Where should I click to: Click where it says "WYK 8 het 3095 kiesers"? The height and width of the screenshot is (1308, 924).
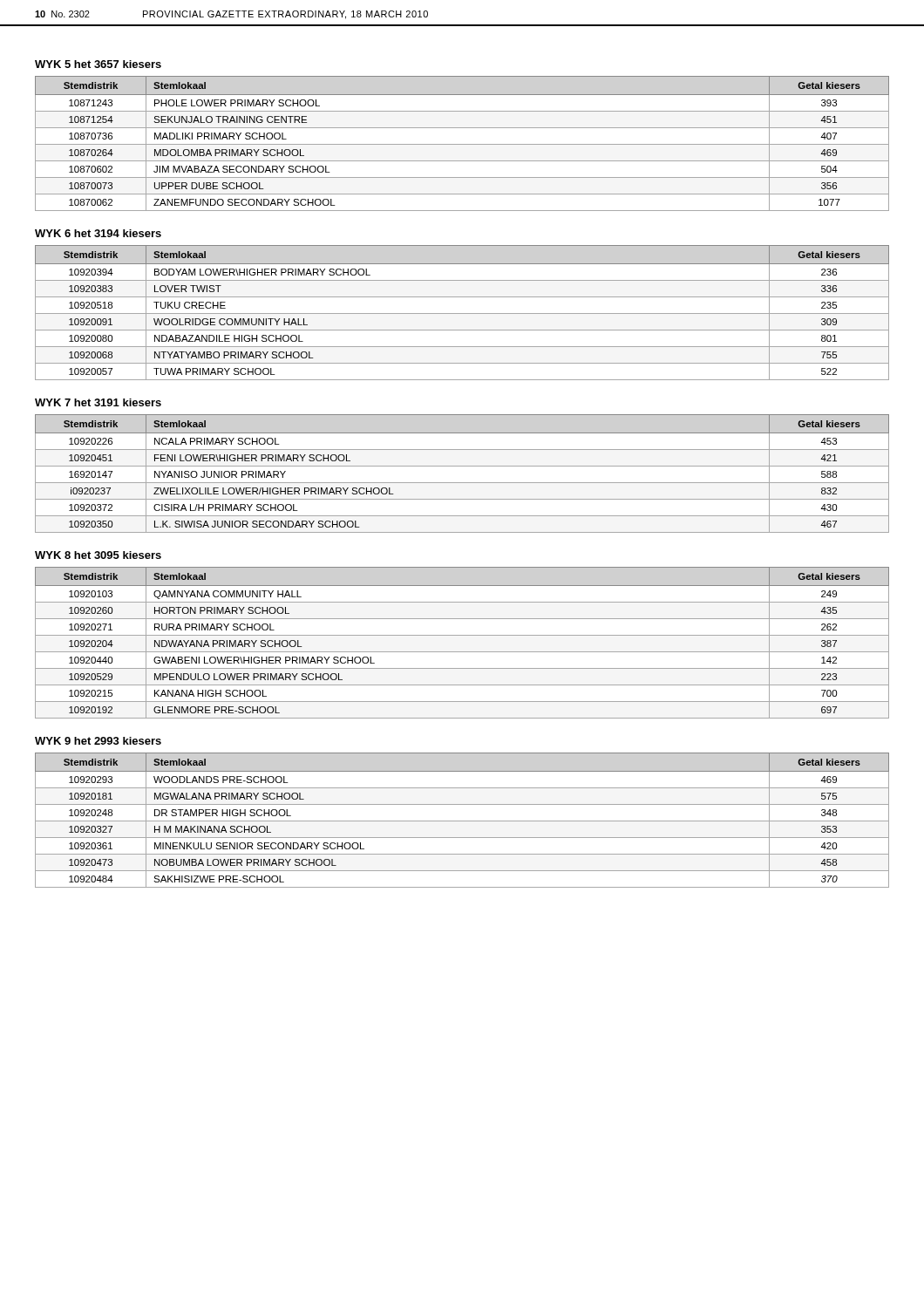98,555
